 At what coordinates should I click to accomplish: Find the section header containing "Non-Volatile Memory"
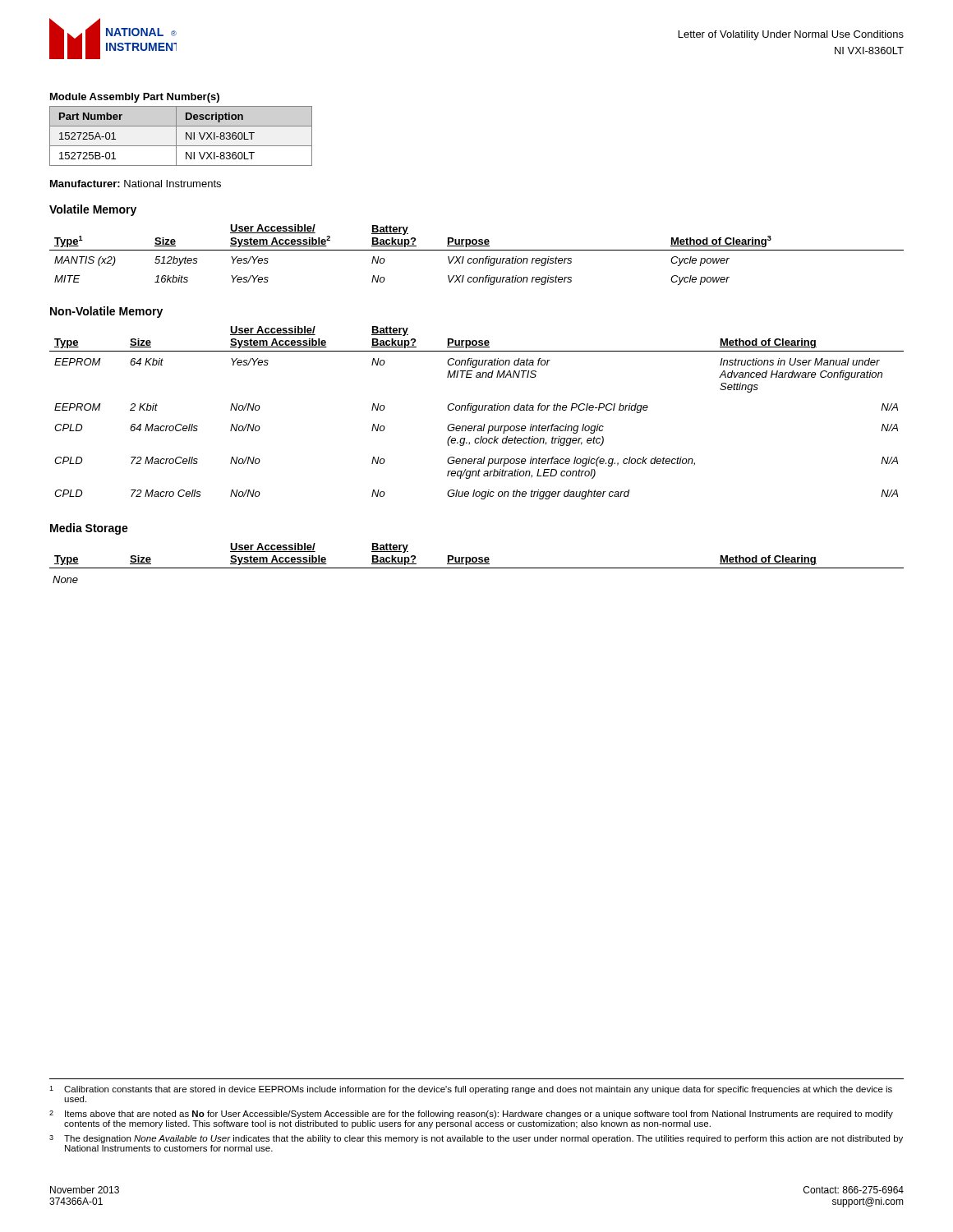point(106,312)
